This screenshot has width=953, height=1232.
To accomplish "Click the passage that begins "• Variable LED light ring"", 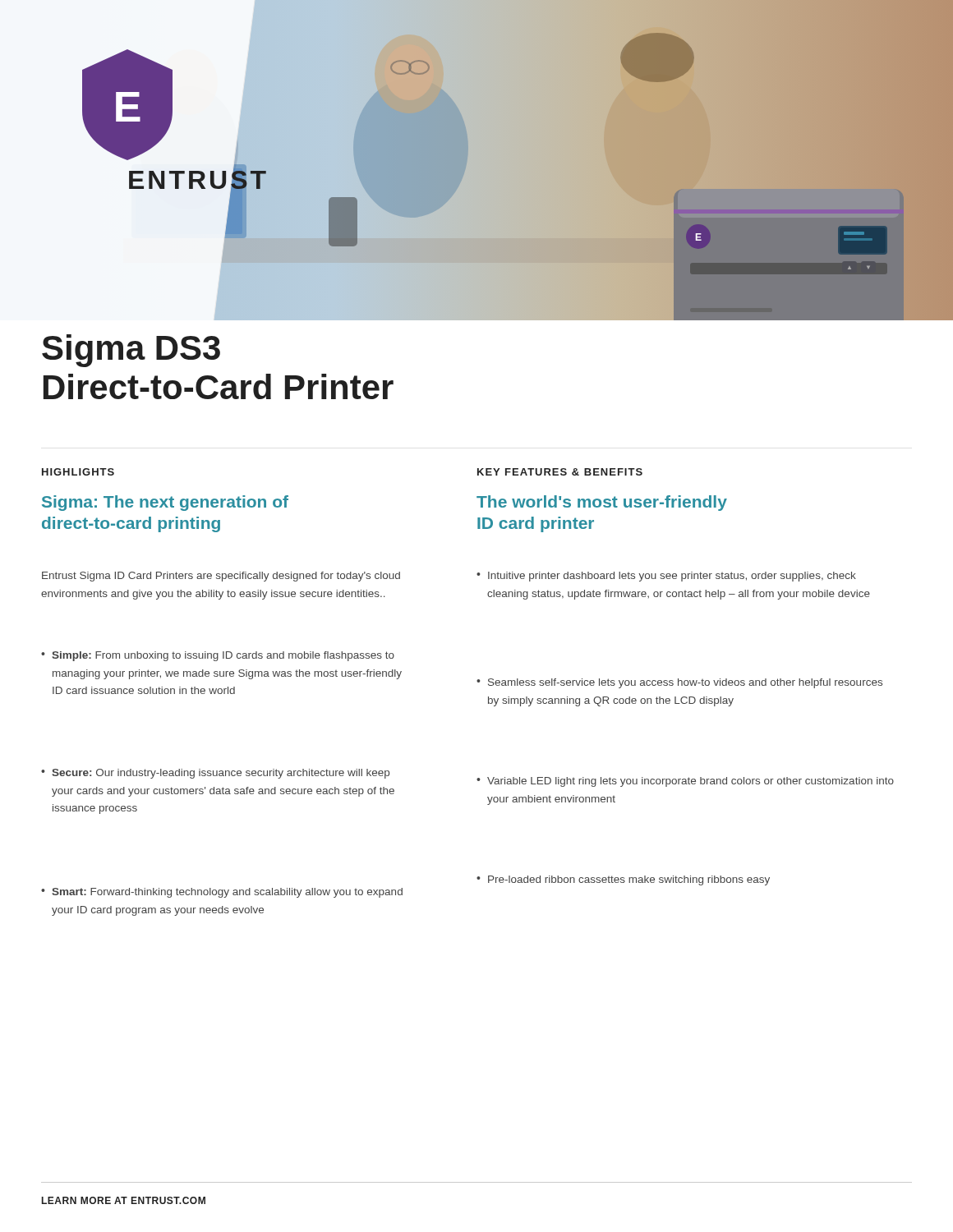I will [x=686, y=790].
